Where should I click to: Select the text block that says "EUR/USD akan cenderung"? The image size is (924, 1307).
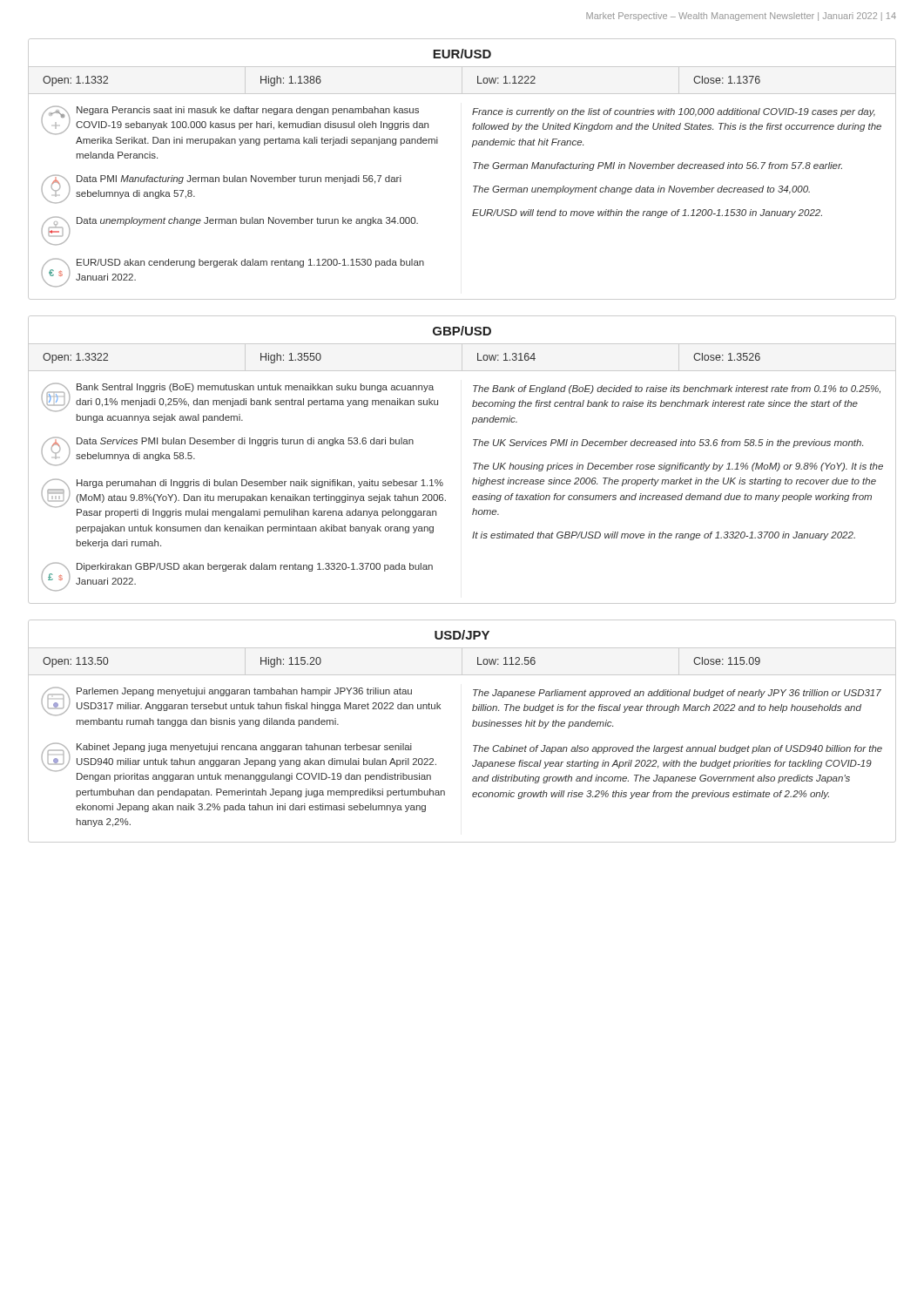click(250, 270)
